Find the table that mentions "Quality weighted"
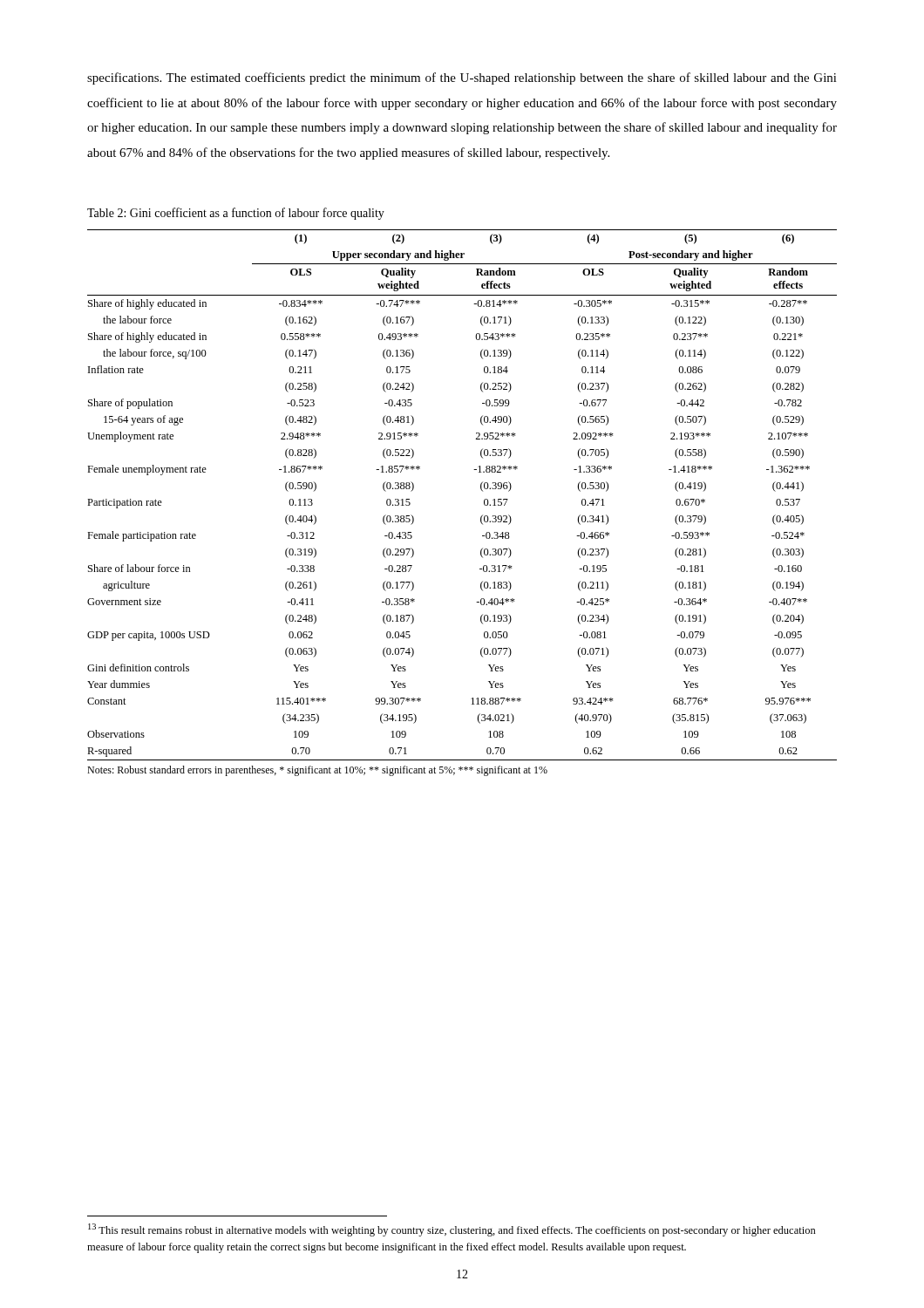Image resolution: width=924 pixels, height=1308 pixels. pyautogui.click(x=462, y=504)
